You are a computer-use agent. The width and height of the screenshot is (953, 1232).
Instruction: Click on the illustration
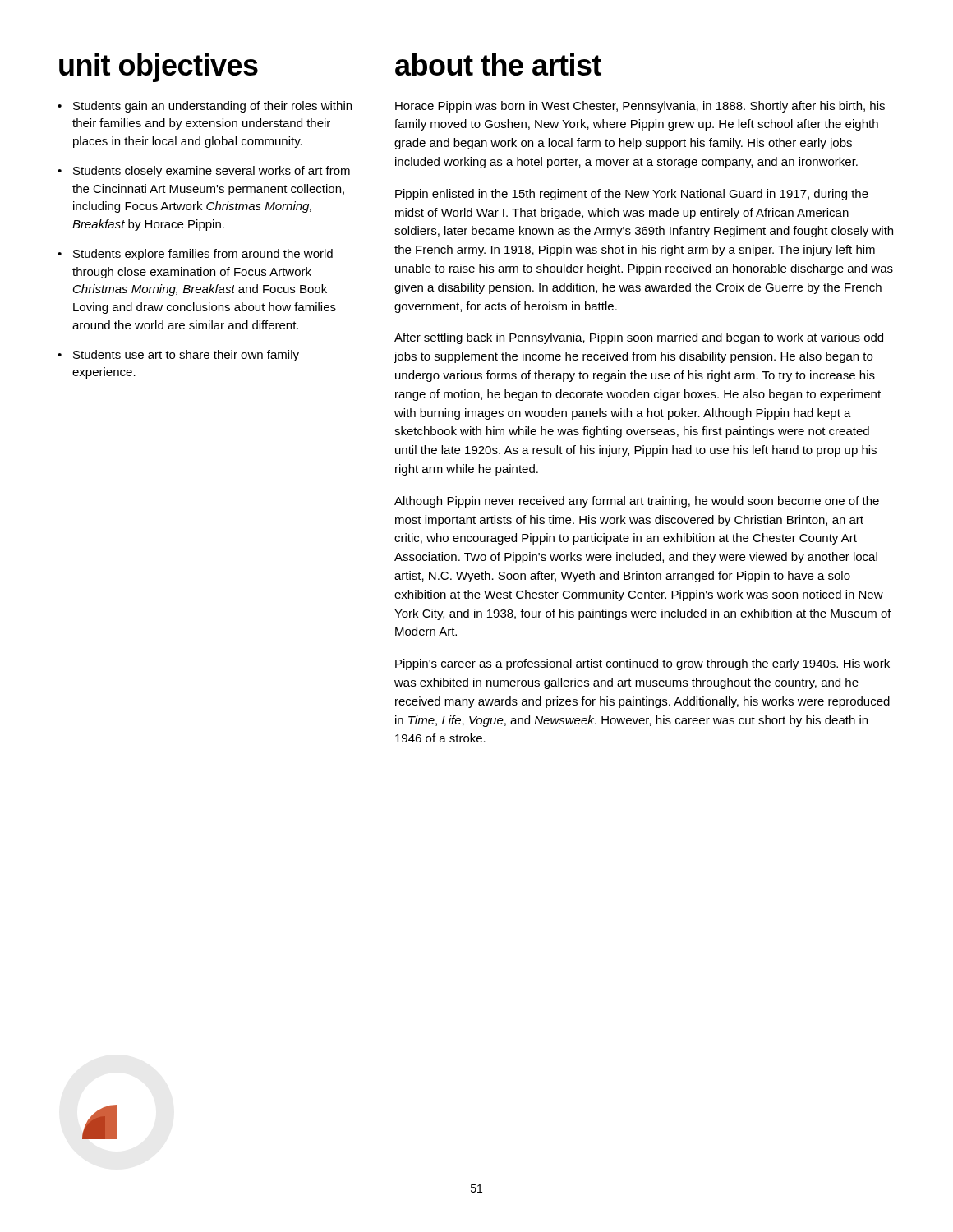click(x=117, y=1114)
